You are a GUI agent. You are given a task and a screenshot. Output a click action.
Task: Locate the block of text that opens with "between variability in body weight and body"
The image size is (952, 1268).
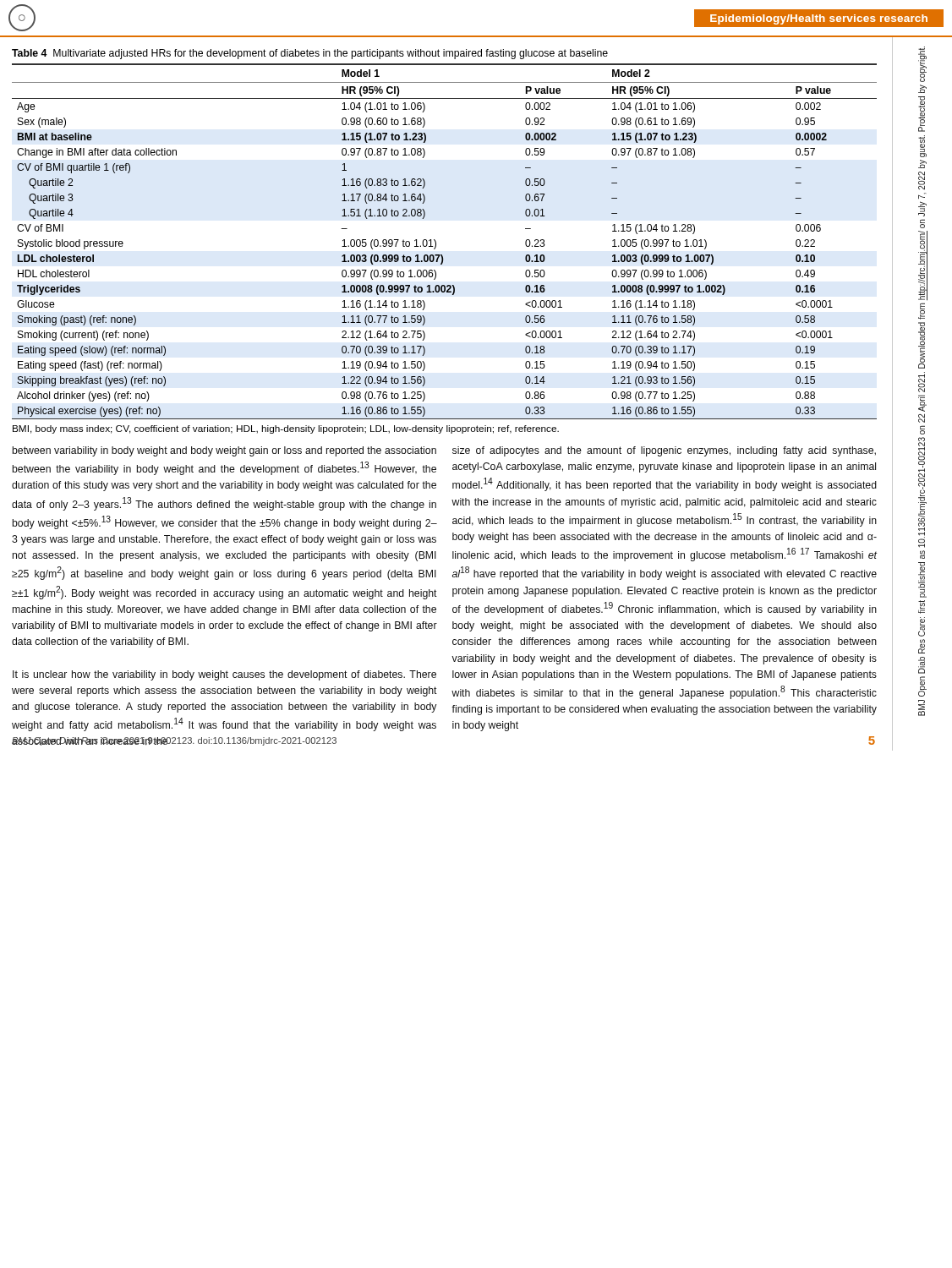[224, 596]
